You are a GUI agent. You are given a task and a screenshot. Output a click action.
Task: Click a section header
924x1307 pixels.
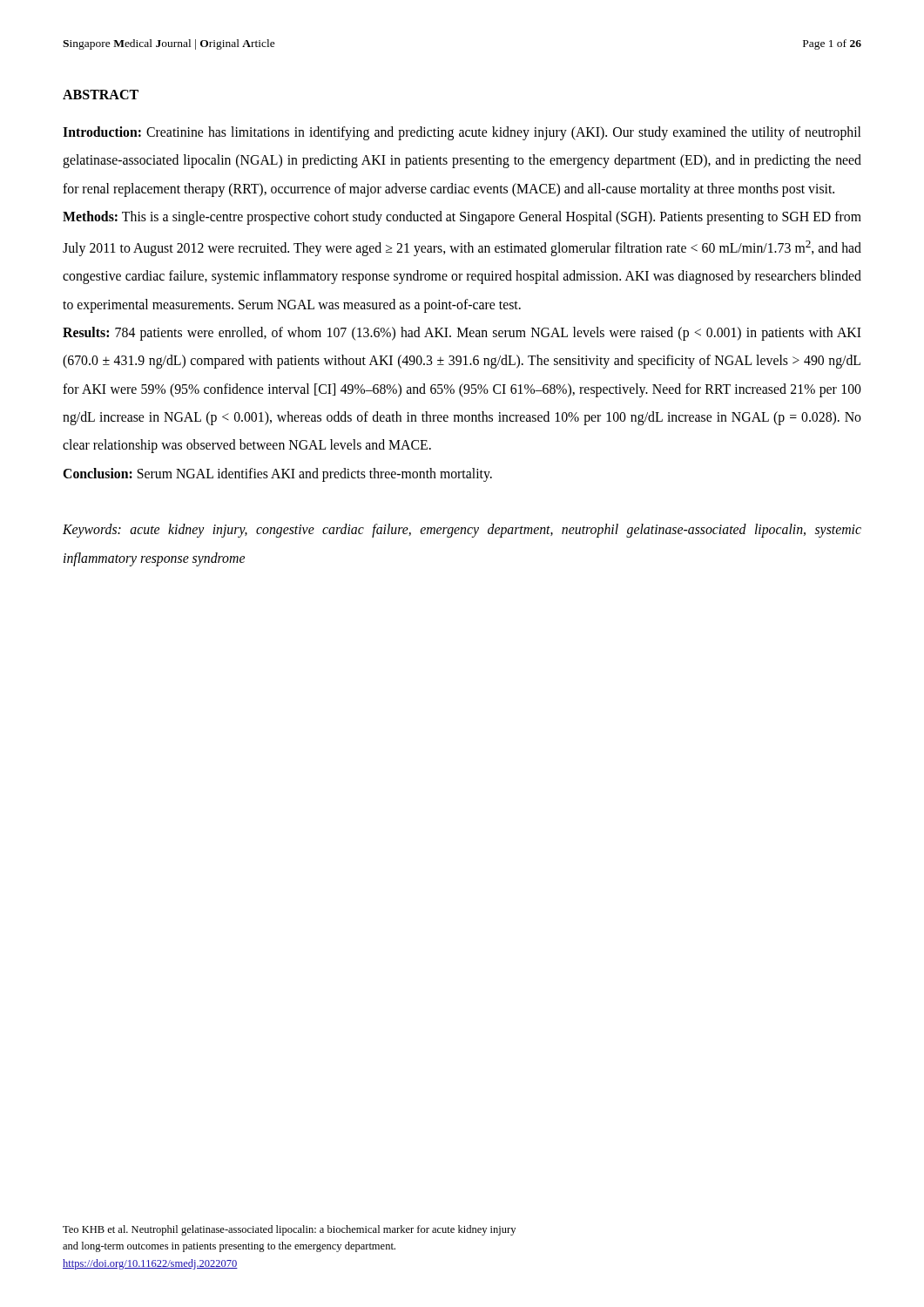(101, 95)
